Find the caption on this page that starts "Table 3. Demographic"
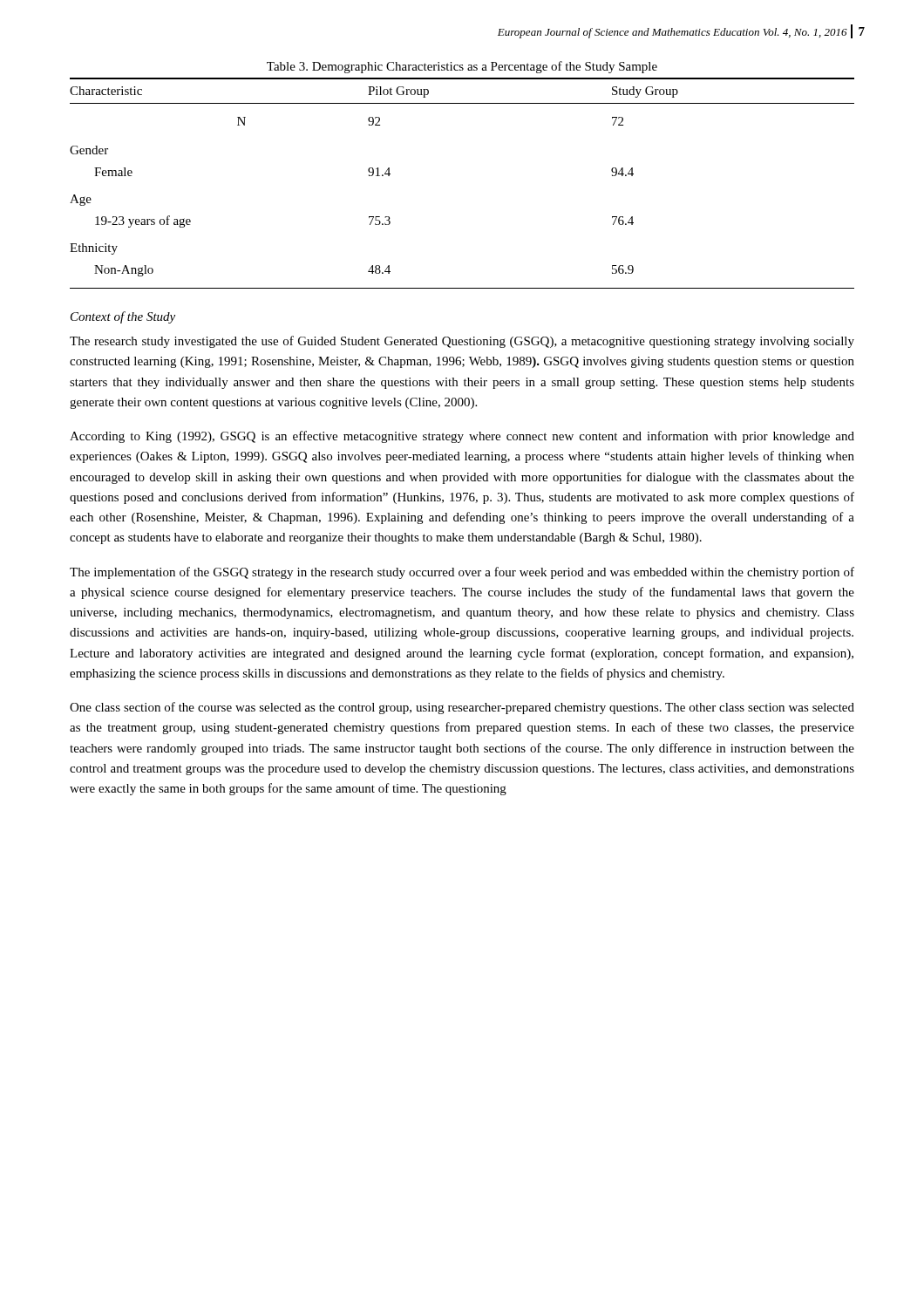The width and height of the screenshot is (924, 1308). coord(462,66)
